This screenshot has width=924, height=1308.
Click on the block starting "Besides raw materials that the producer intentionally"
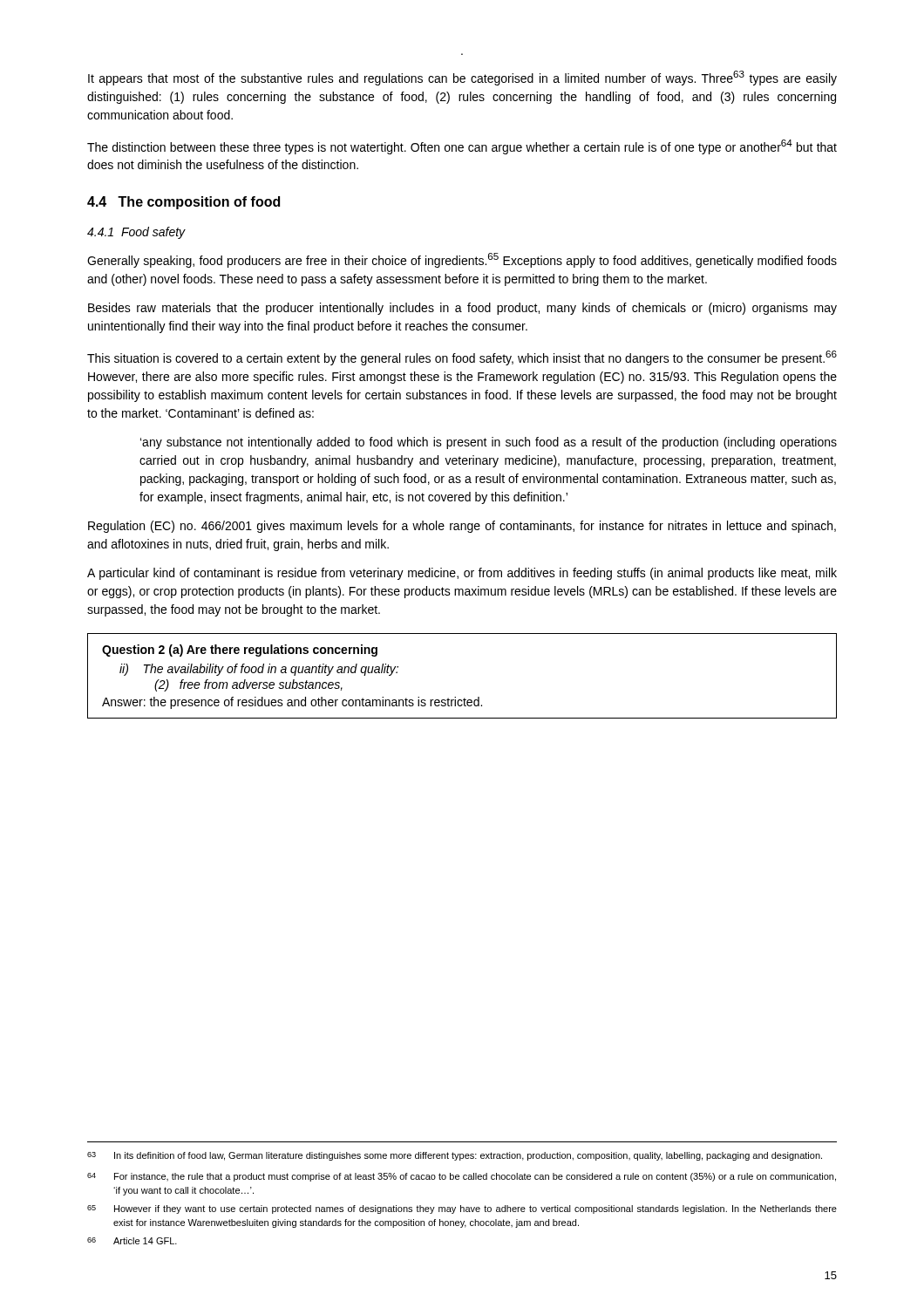462,317
